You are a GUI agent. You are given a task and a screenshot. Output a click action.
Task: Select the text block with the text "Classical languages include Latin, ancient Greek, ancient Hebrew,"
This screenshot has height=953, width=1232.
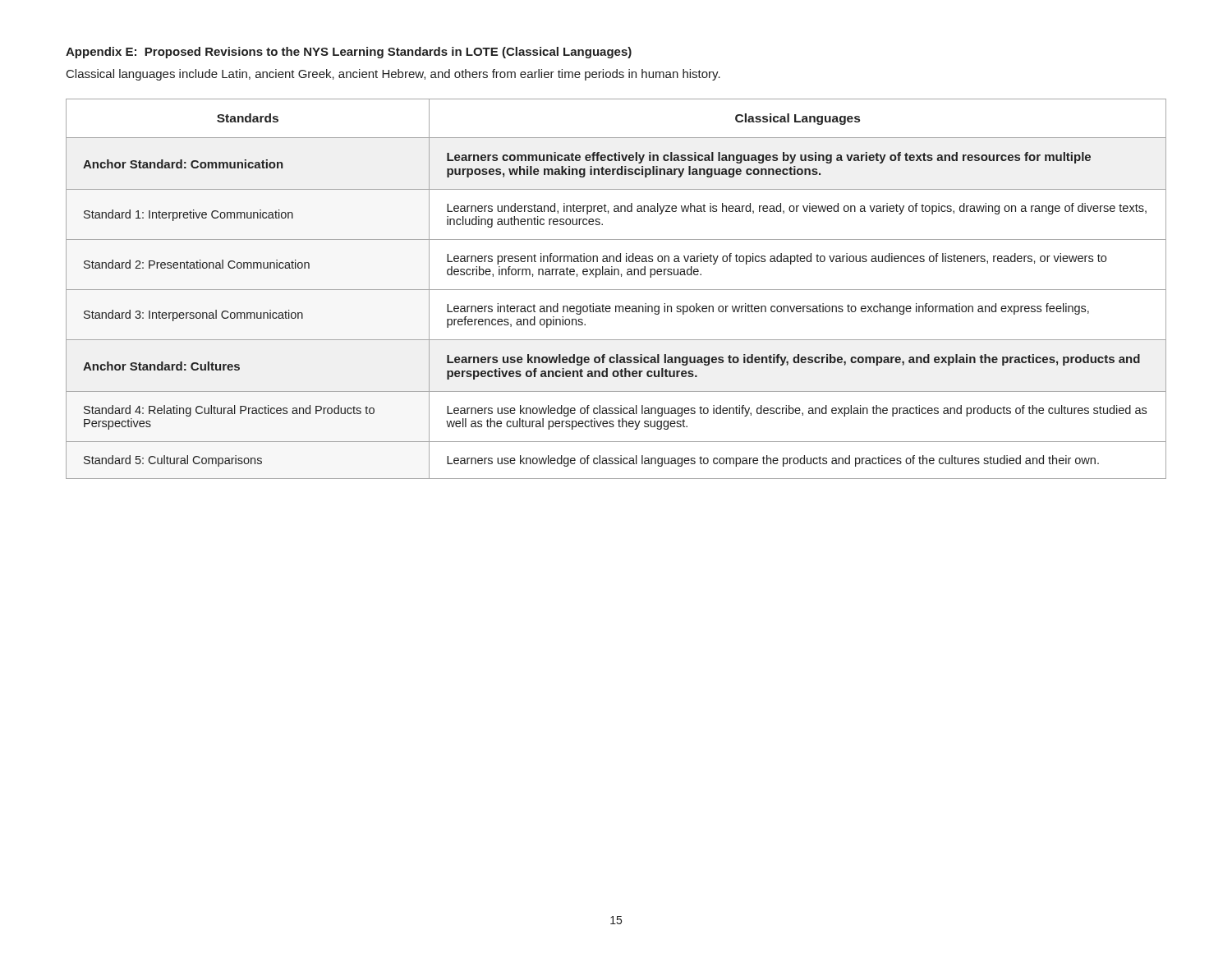(393, 74)
